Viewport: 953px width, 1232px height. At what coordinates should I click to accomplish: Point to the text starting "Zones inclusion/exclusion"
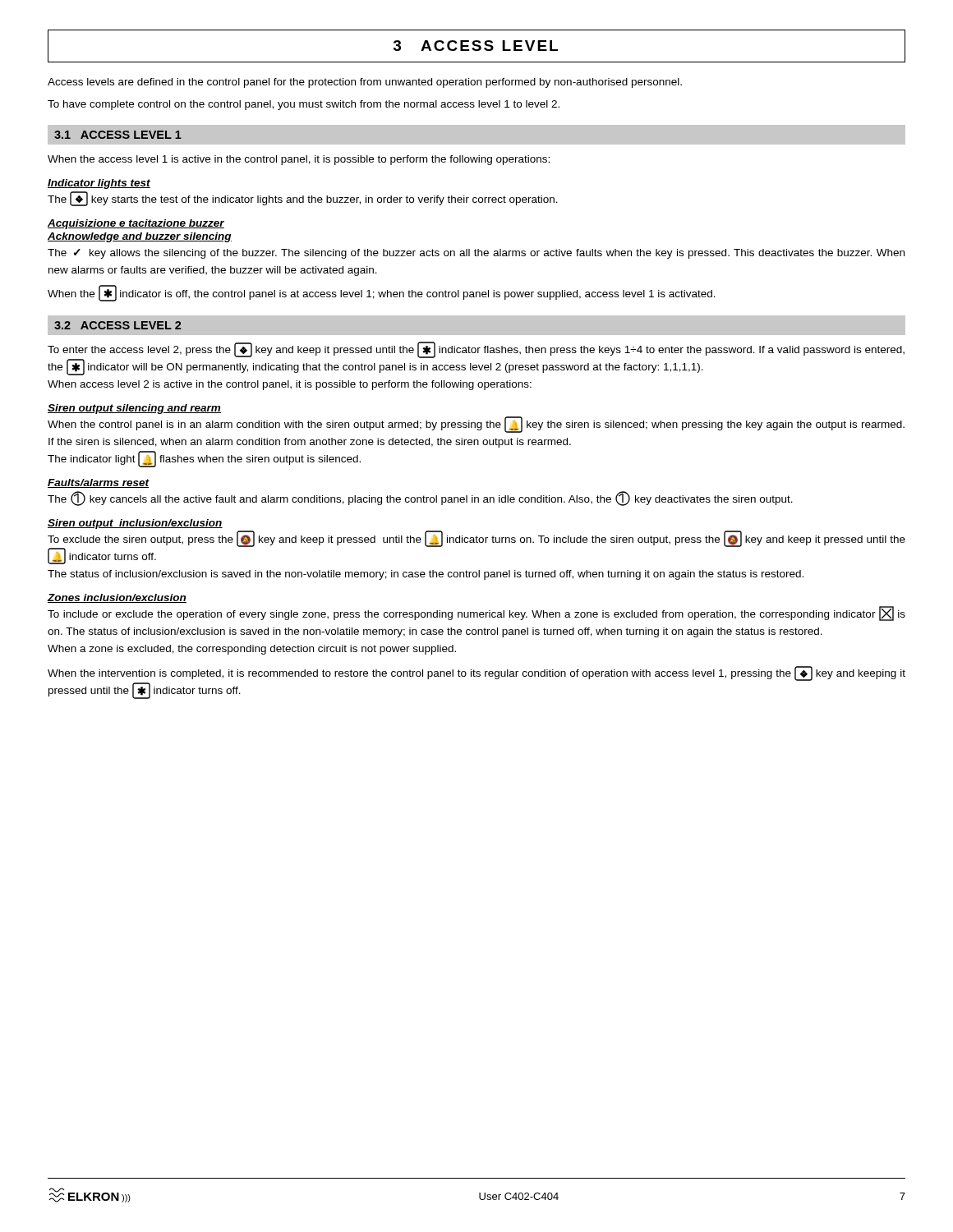117,597
